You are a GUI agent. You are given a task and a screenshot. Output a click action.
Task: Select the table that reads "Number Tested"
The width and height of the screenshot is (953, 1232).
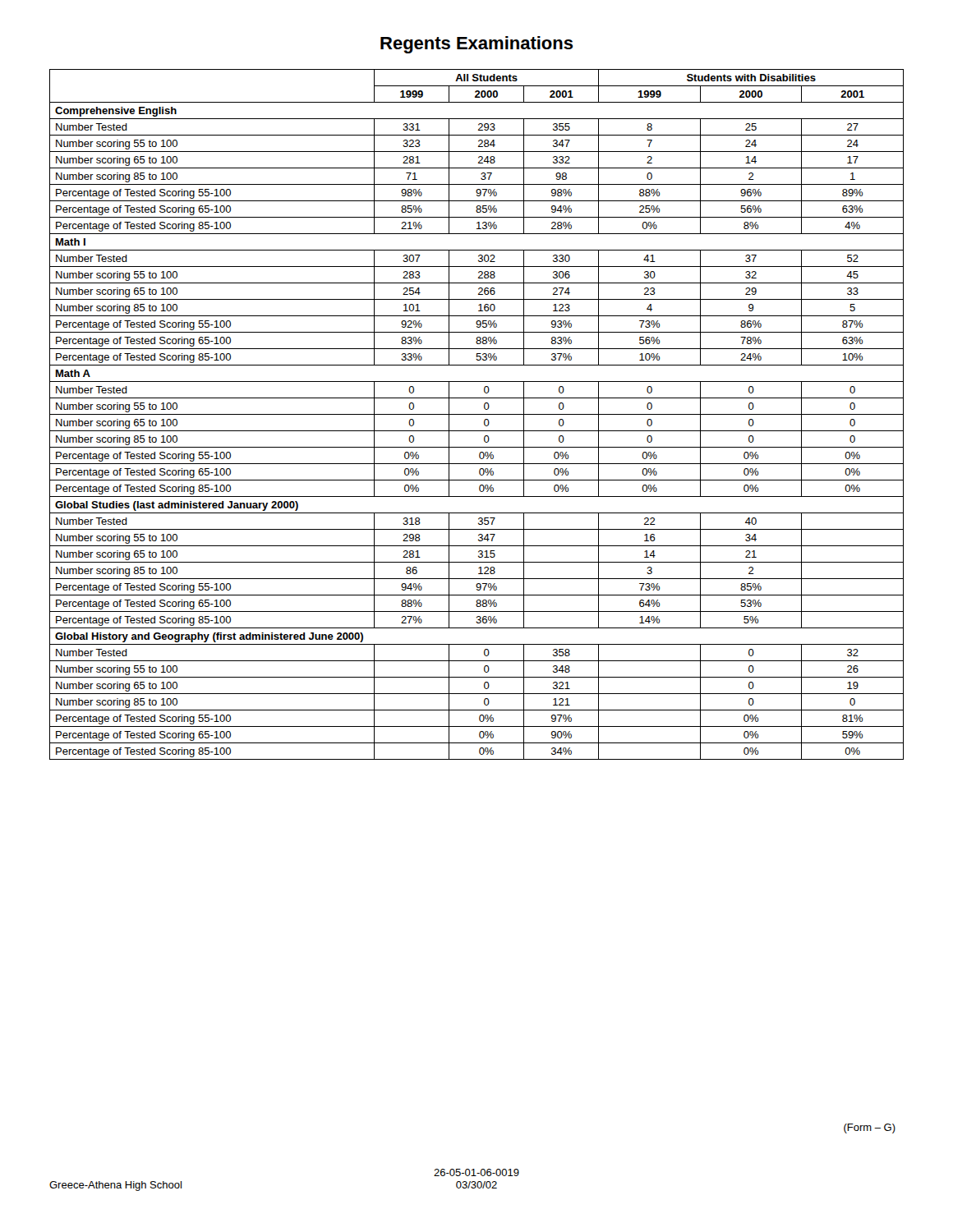tap(476, 414)
